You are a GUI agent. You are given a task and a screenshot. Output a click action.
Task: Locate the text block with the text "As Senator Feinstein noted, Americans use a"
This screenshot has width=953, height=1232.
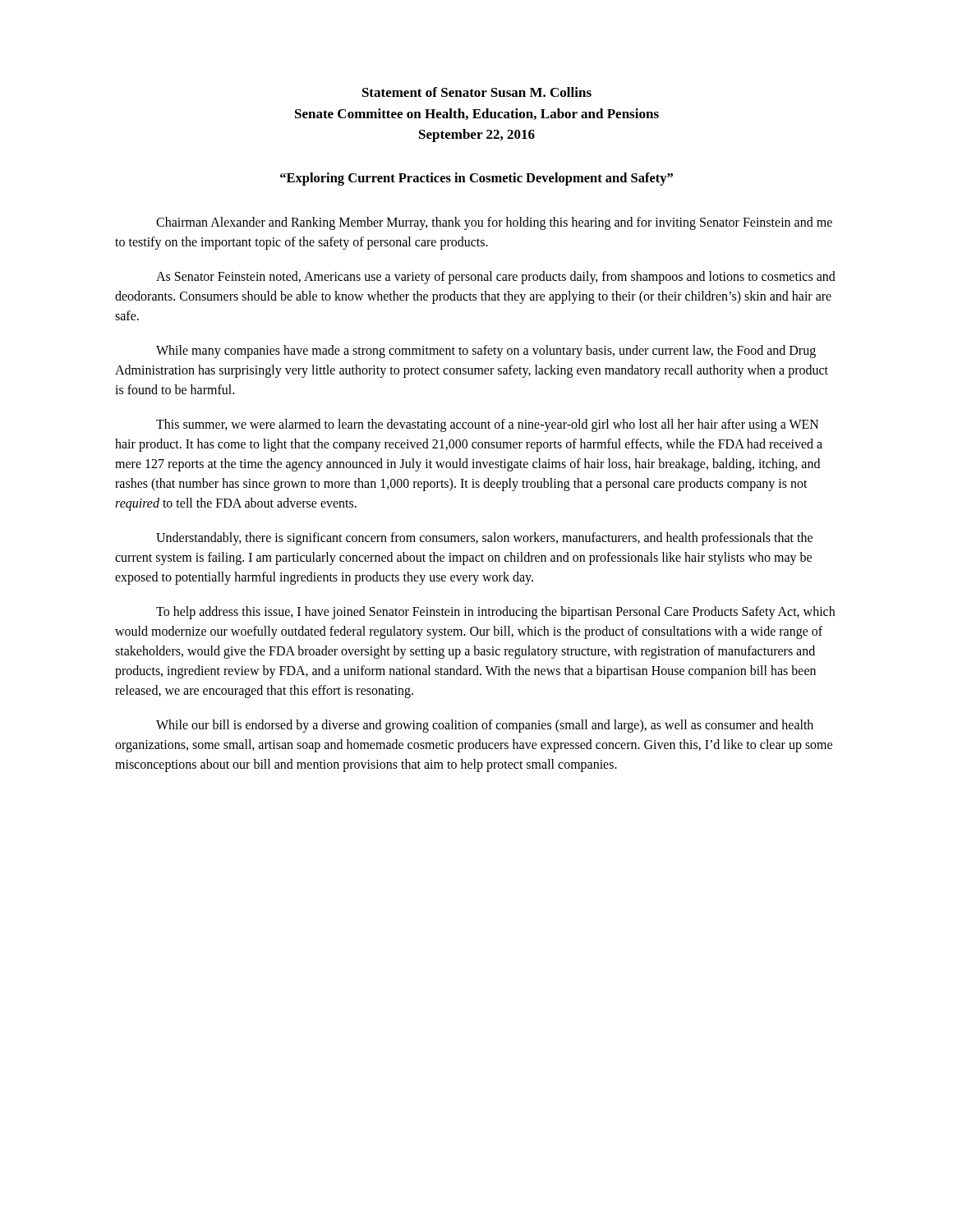click(476, 297)
